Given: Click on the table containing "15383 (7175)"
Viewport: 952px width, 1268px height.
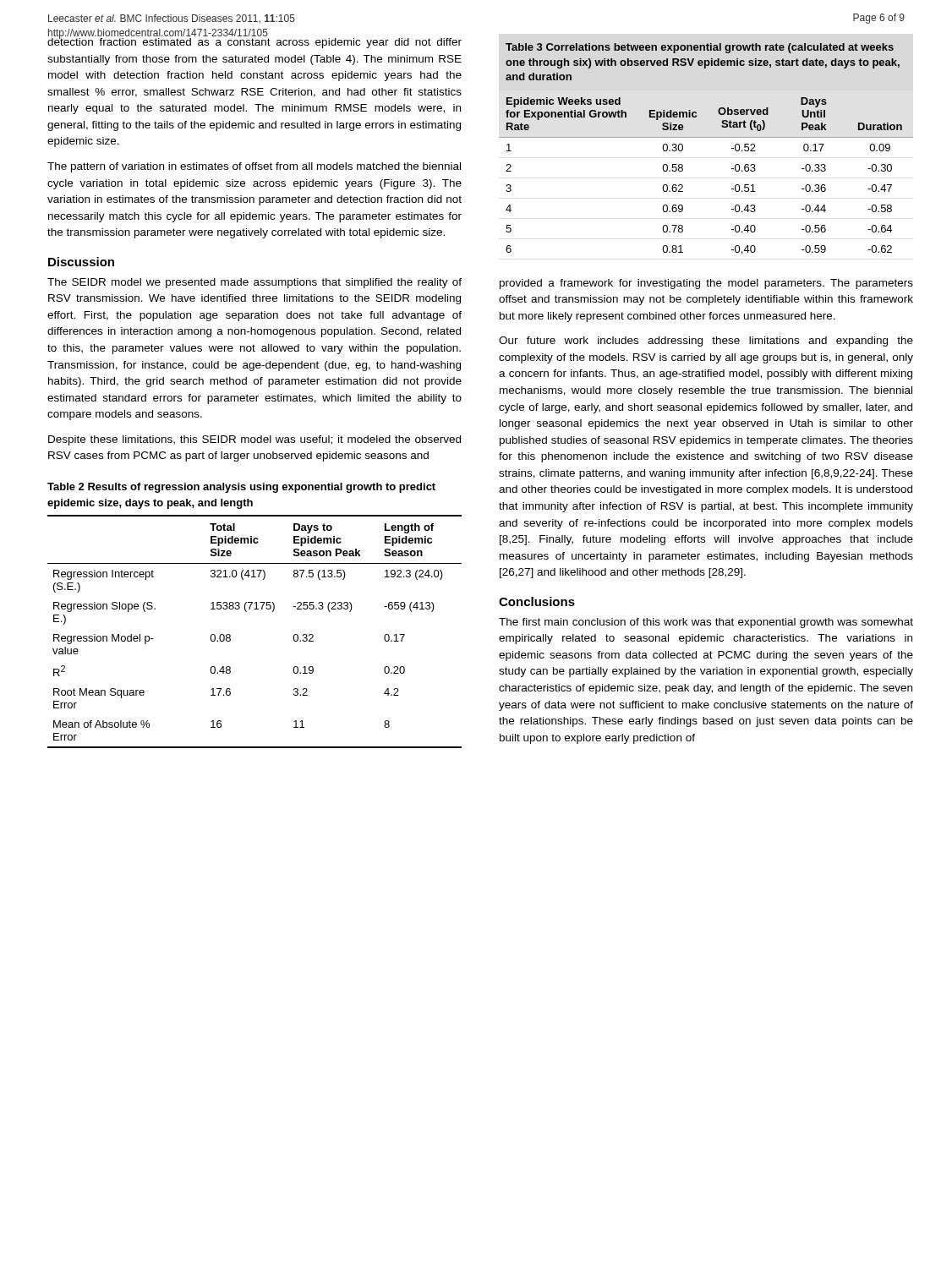Looking at the screenshot, I should point(254,631).
